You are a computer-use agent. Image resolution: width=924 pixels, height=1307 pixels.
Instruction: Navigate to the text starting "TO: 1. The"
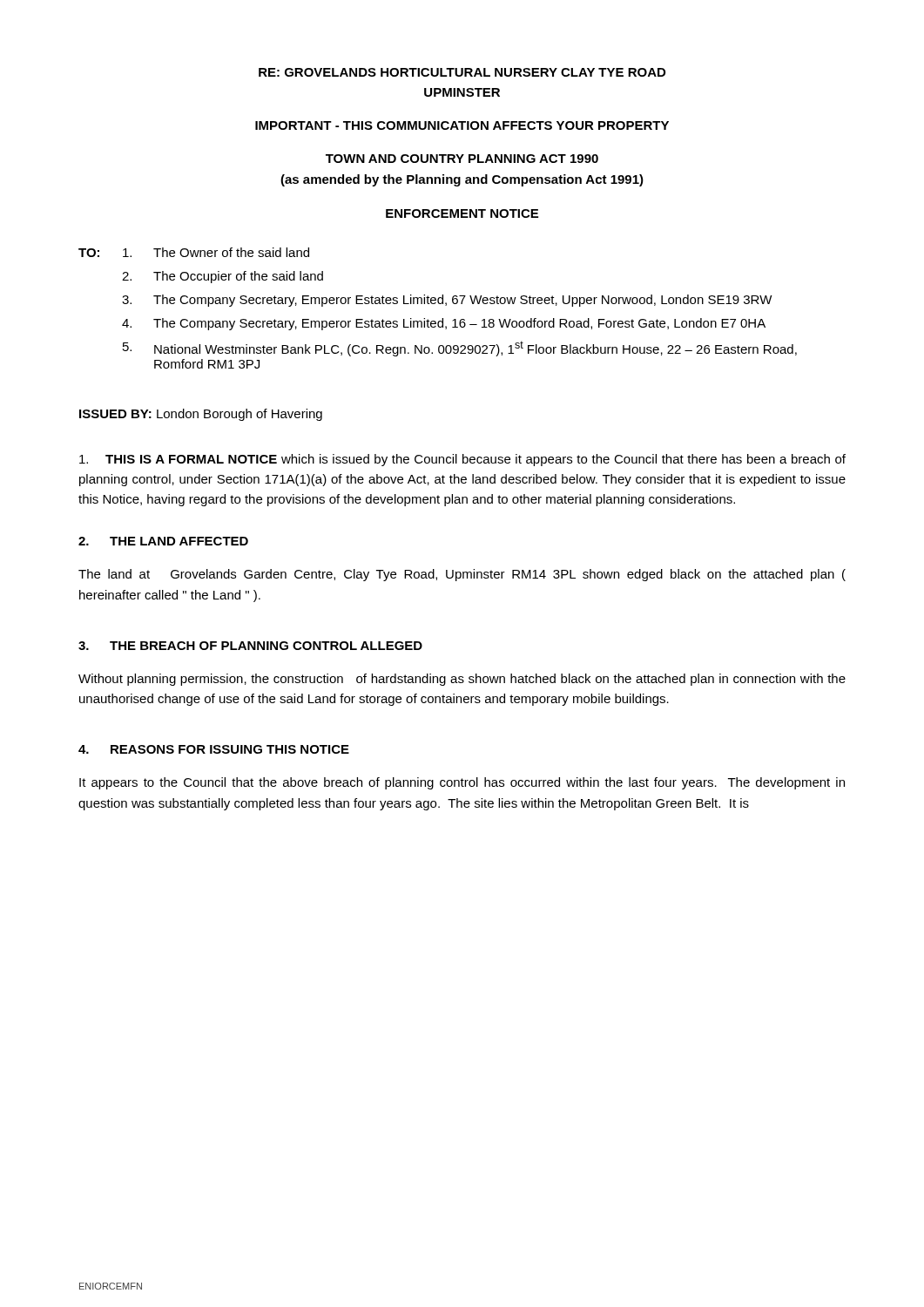point(194,252)
